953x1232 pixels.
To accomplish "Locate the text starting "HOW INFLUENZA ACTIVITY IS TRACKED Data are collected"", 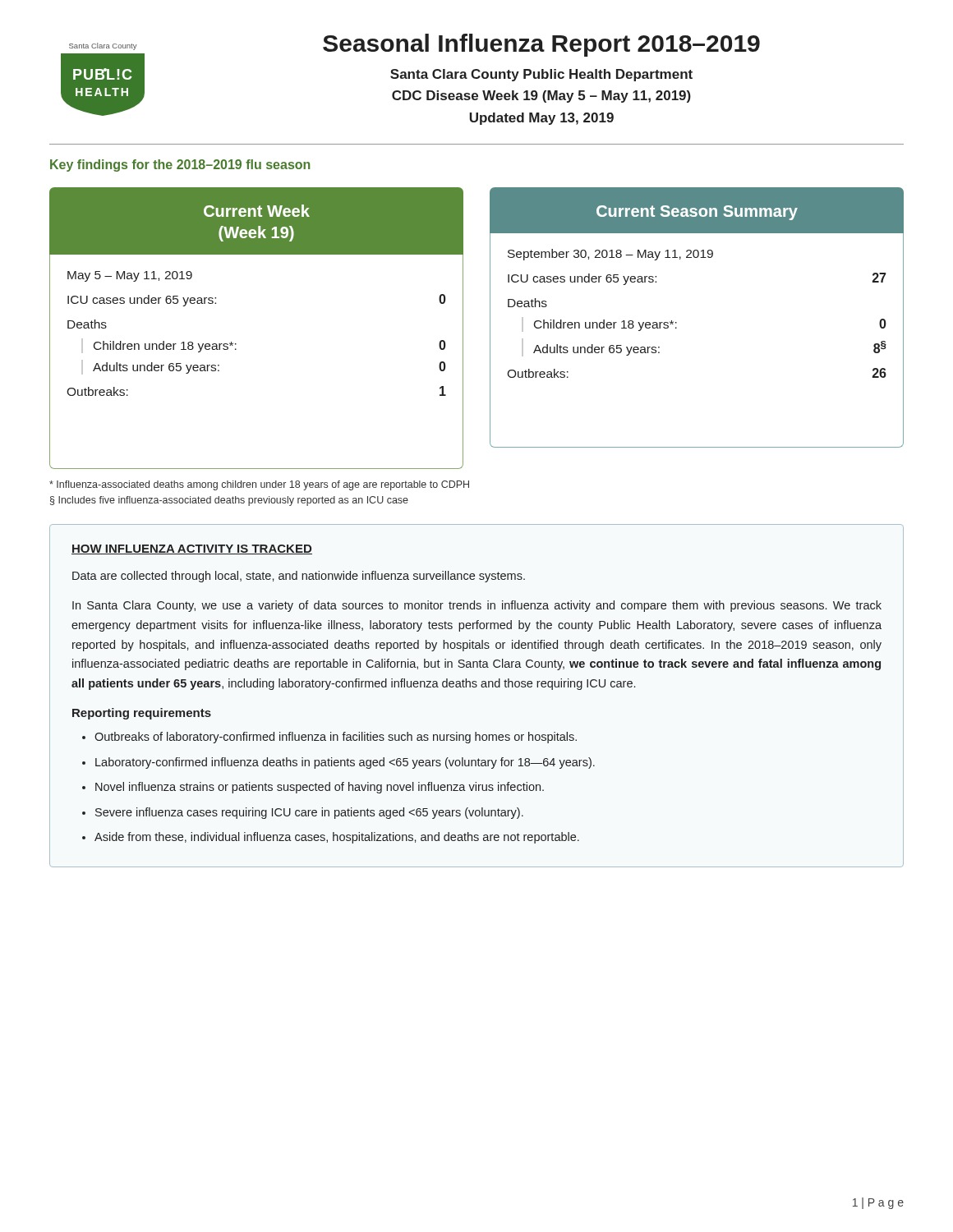I will (476, 694).
